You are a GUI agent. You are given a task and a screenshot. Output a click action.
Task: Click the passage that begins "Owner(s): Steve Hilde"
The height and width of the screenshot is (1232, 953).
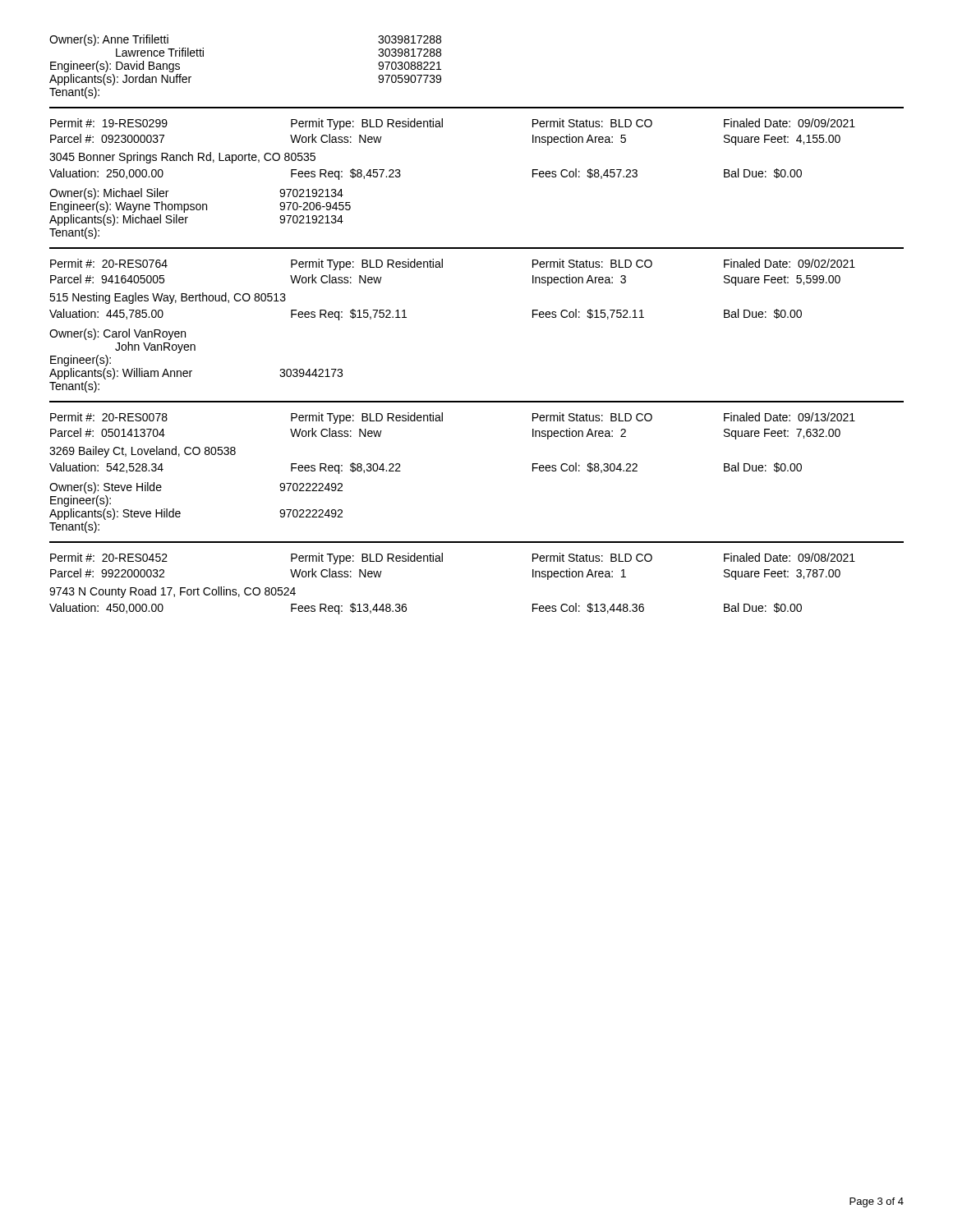point(288,507)
